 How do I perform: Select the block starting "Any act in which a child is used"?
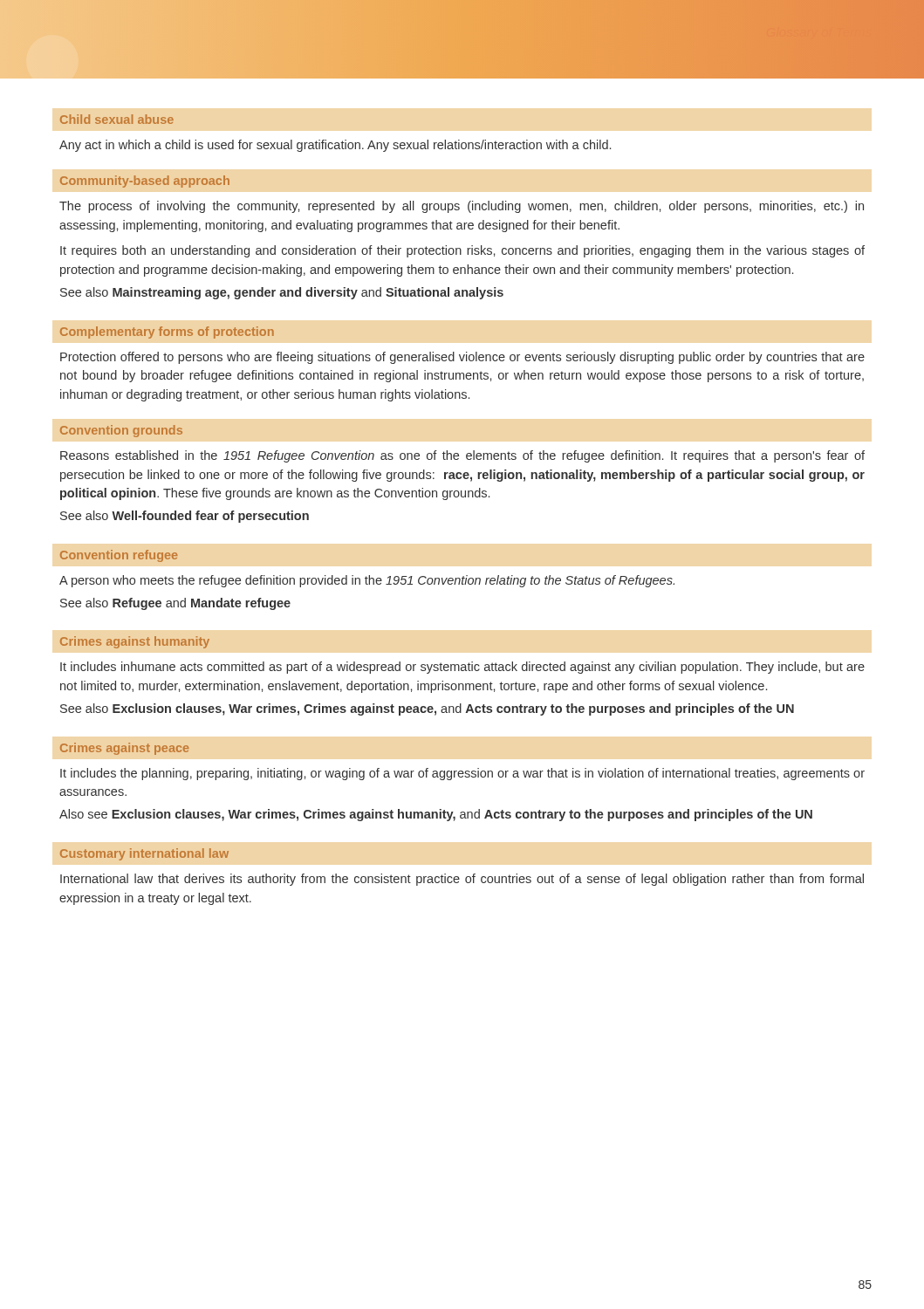(336, 145)
